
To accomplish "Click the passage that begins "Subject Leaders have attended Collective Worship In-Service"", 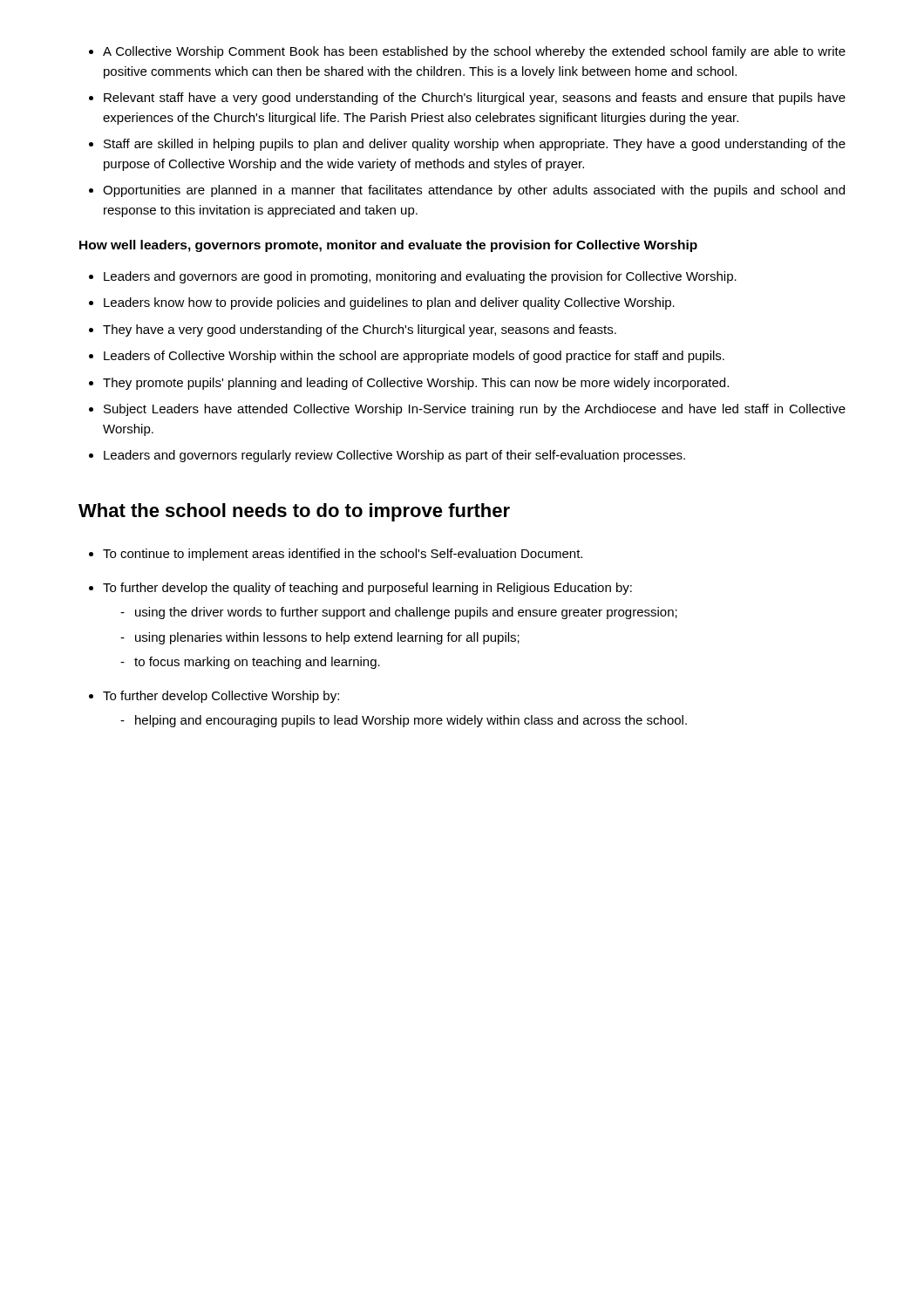I will (474, 418).
